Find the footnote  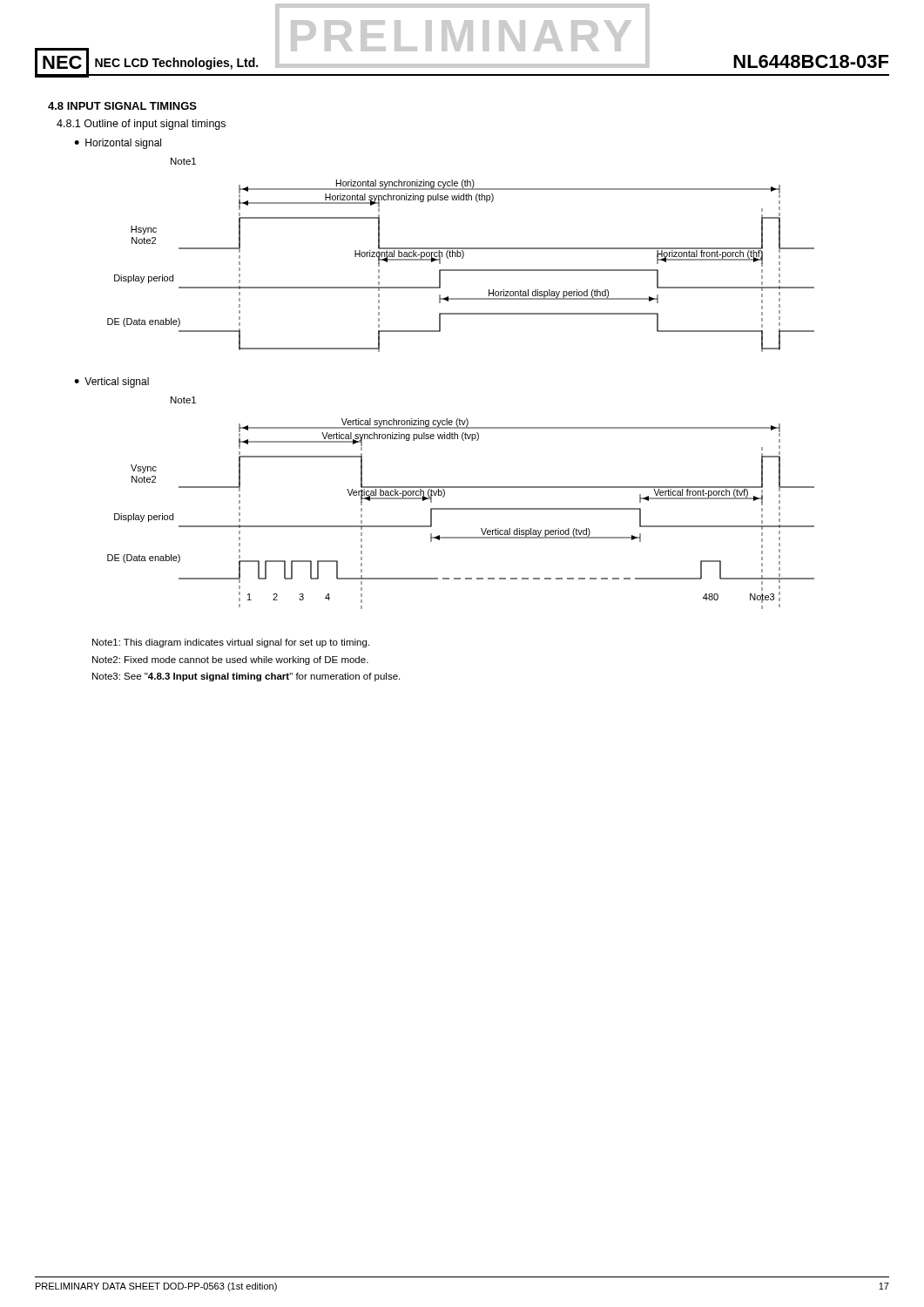tap(490, 660)
